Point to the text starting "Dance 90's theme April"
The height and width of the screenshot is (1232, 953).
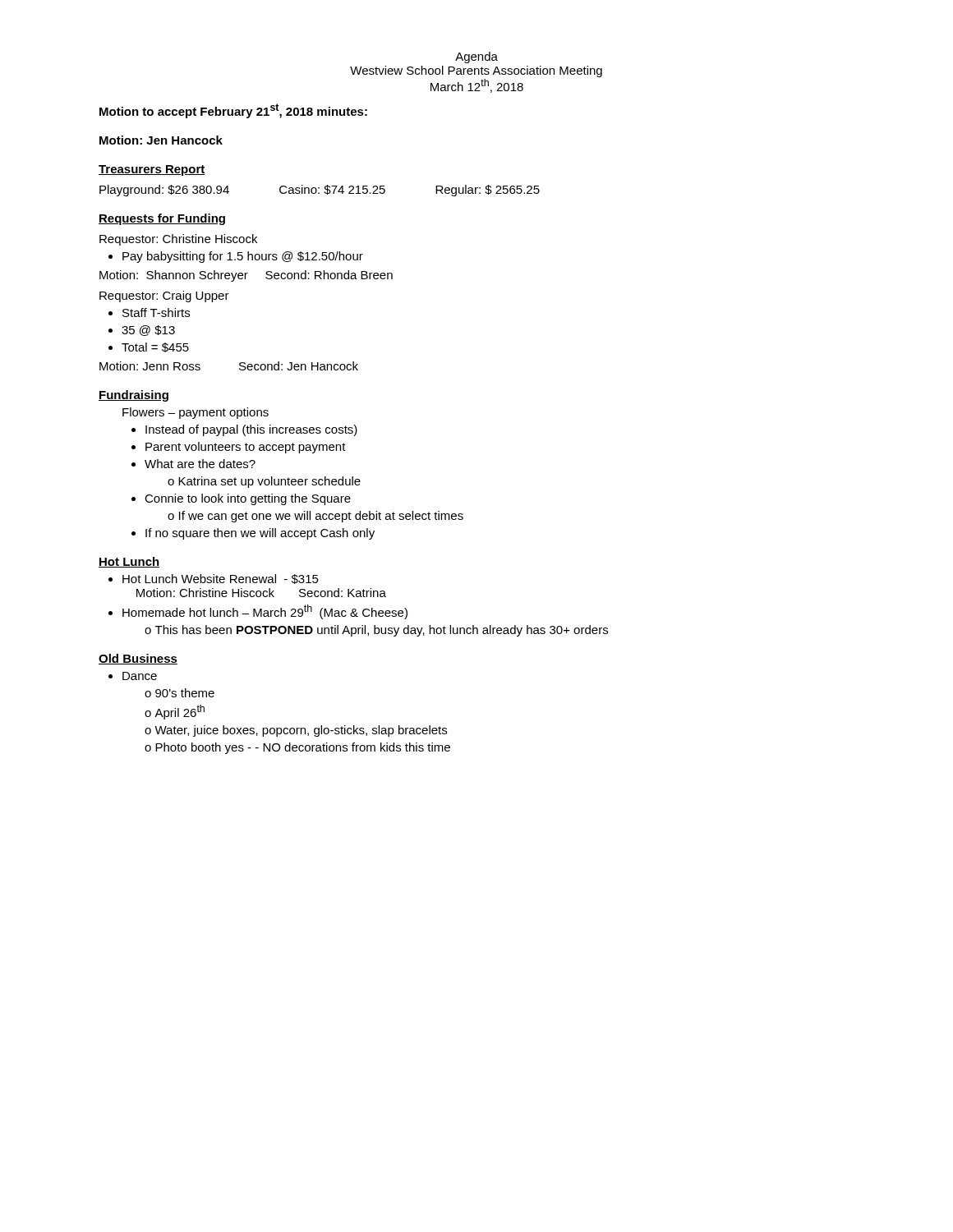tap(133, 676)
